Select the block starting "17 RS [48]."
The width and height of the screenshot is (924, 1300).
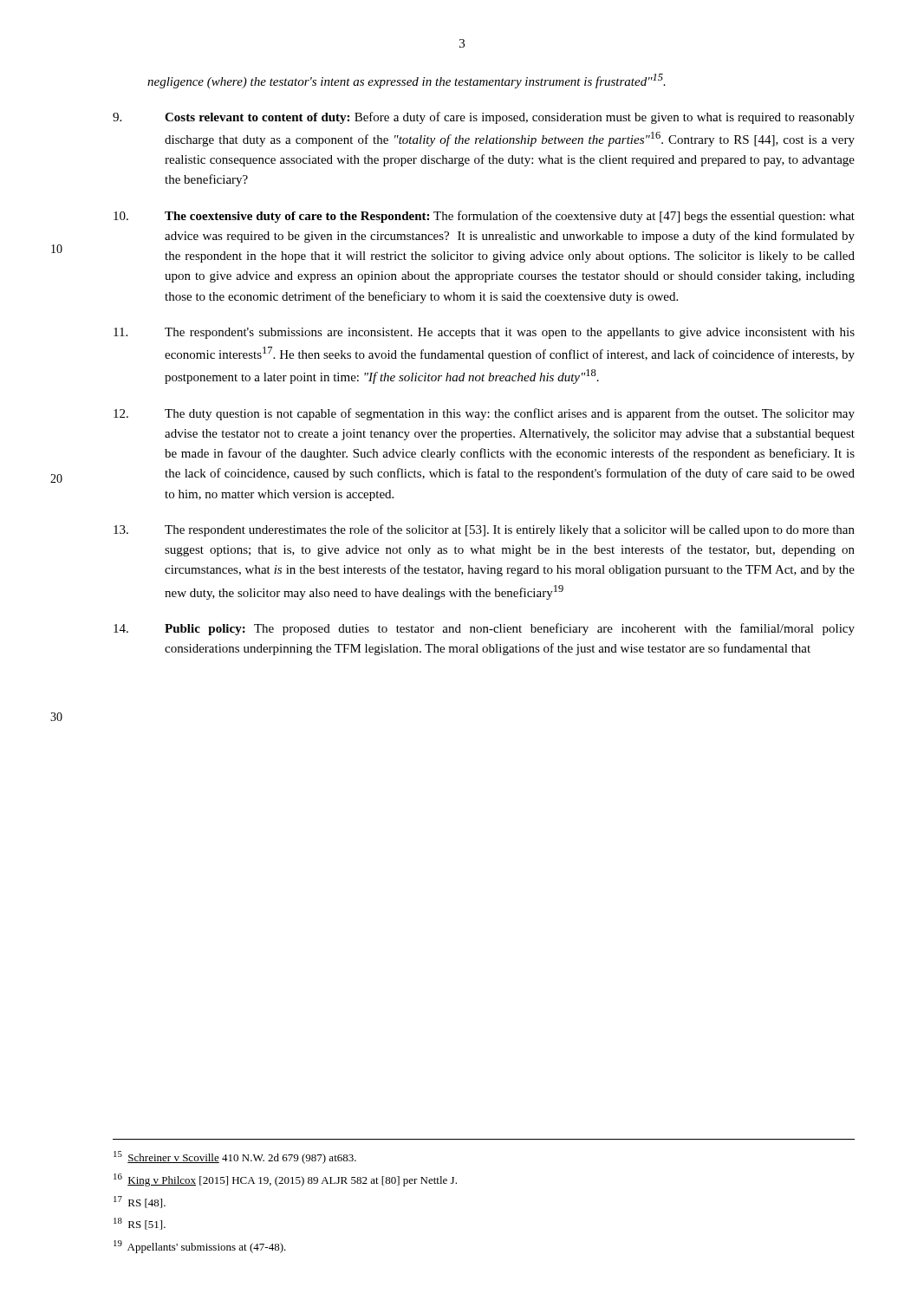pyautogui.click(x=139, y=1201)
